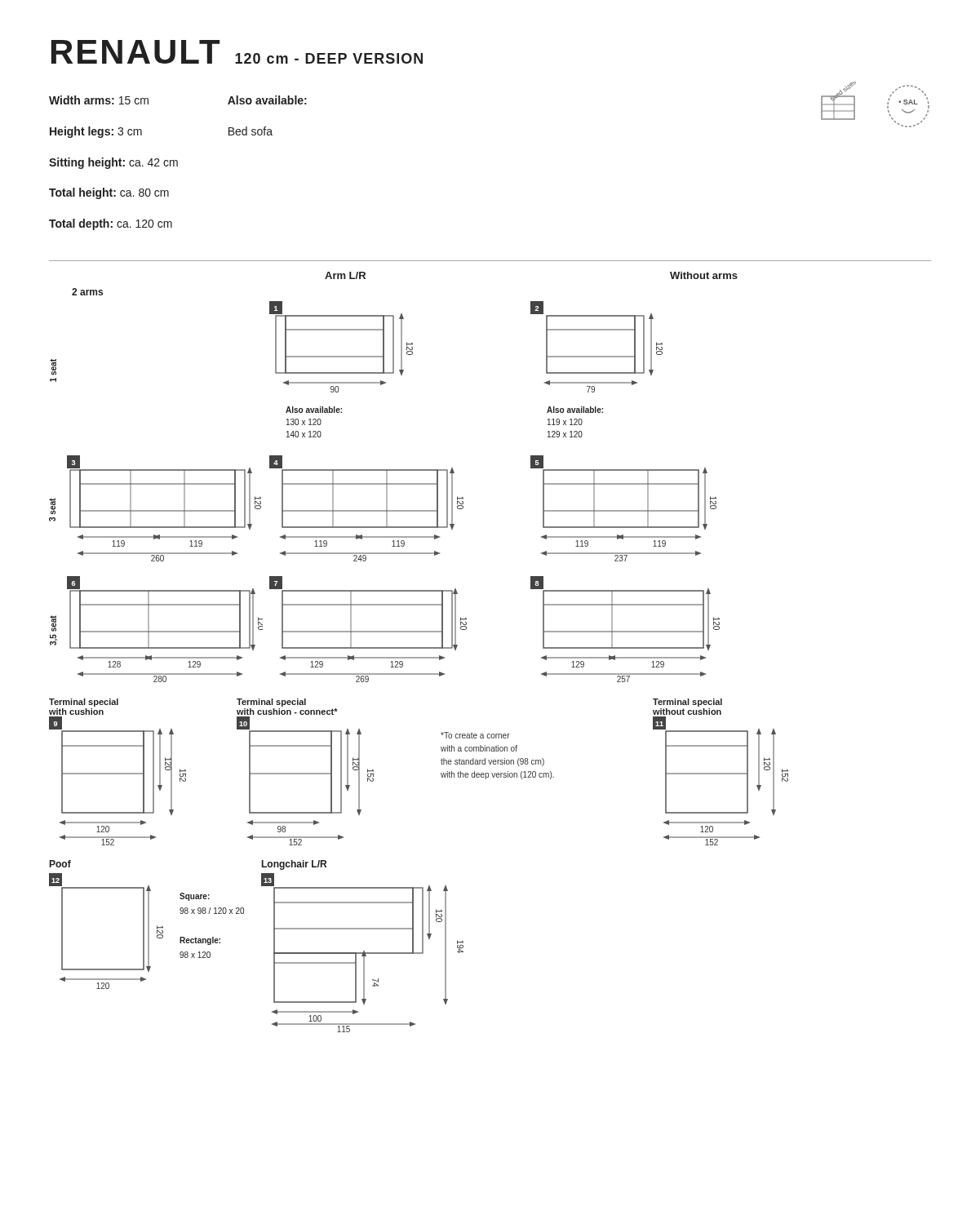The image size is (980, 1224).
Task: Select the region starting "Width arms: 15 cm Height legs: 3"
Action: 178,163
